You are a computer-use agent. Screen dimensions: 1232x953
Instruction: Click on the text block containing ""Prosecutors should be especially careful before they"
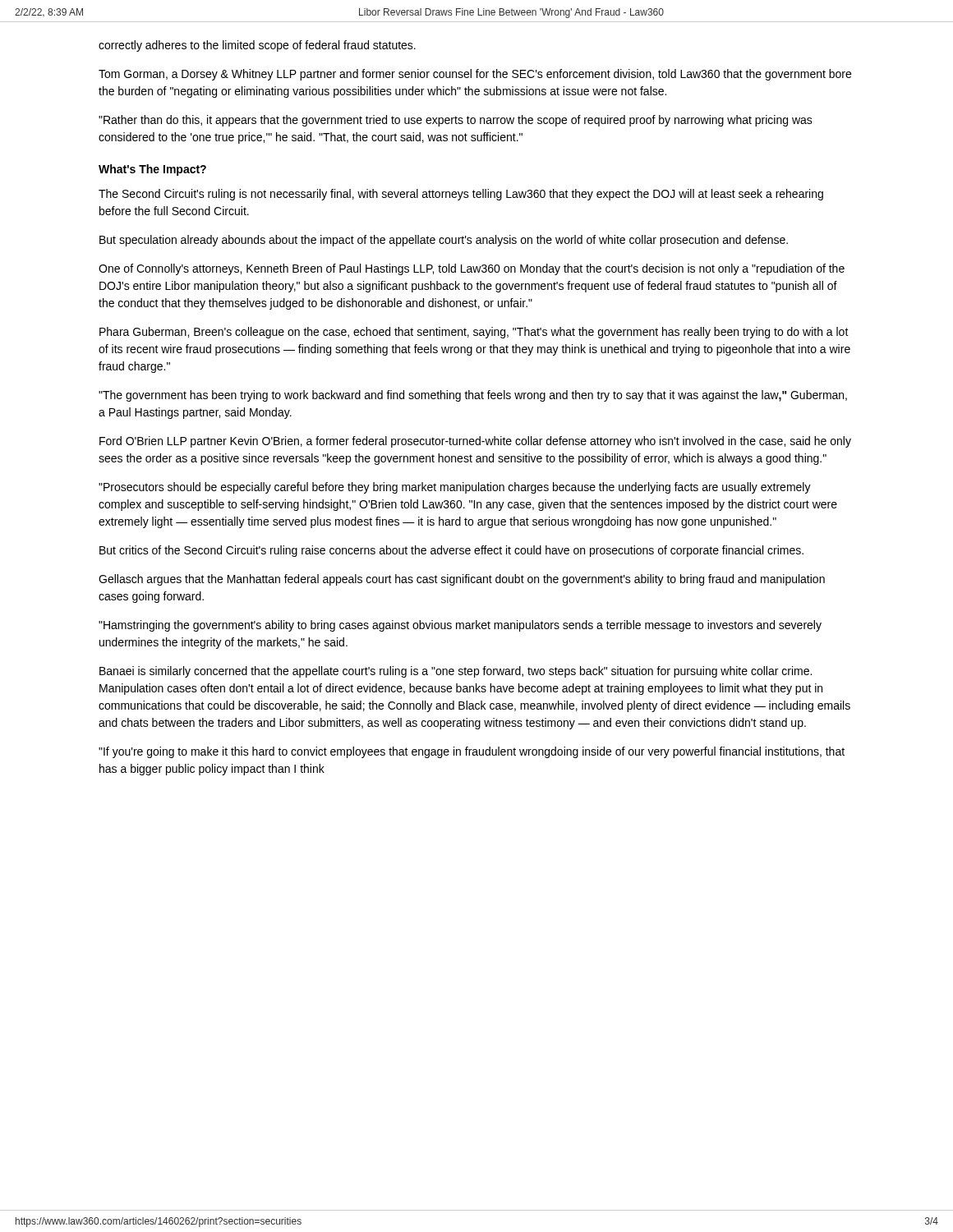(468, 504)
